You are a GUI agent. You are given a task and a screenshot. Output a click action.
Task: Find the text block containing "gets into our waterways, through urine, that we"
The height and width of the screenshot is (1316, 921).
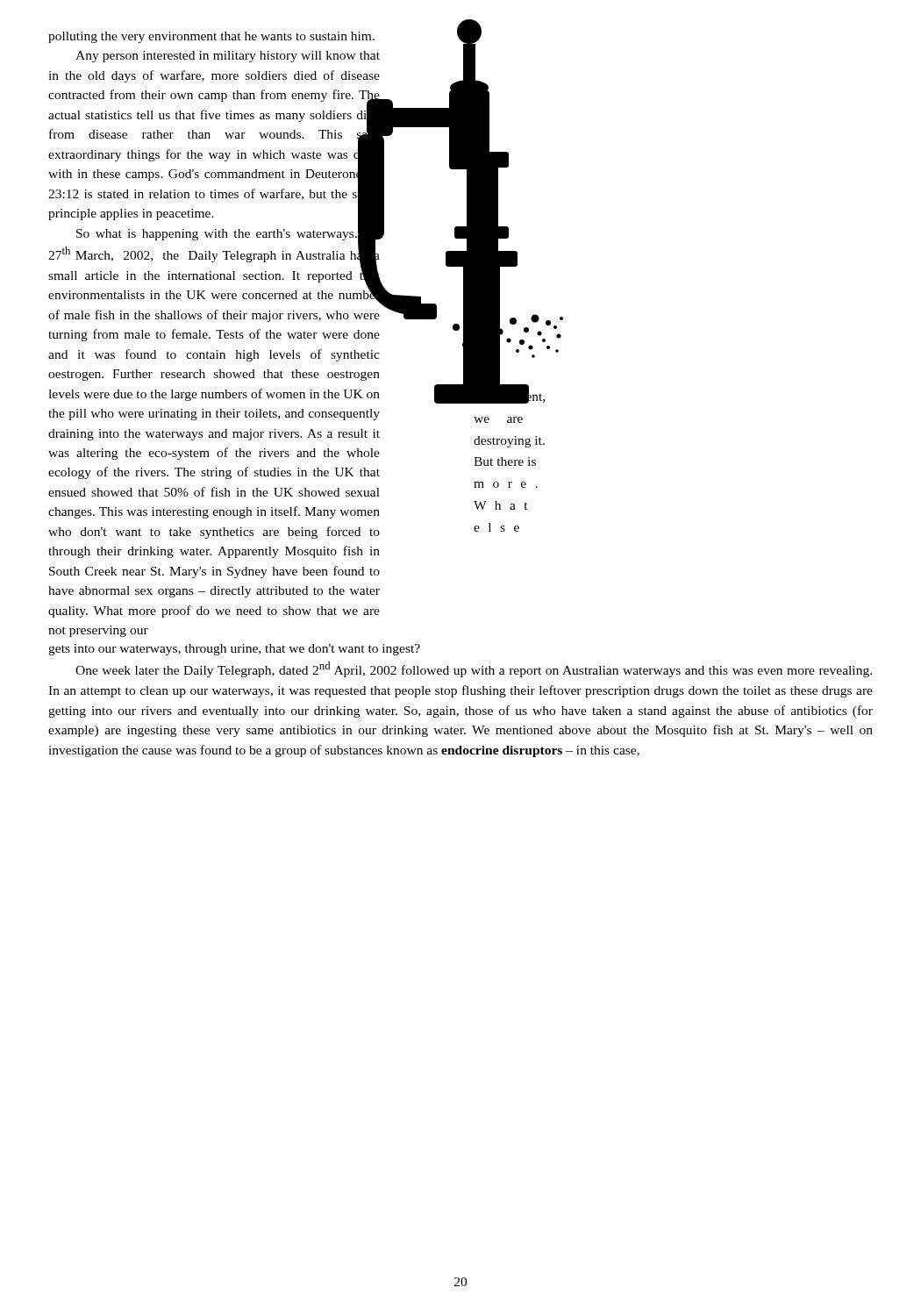click(x=460, y=699)
